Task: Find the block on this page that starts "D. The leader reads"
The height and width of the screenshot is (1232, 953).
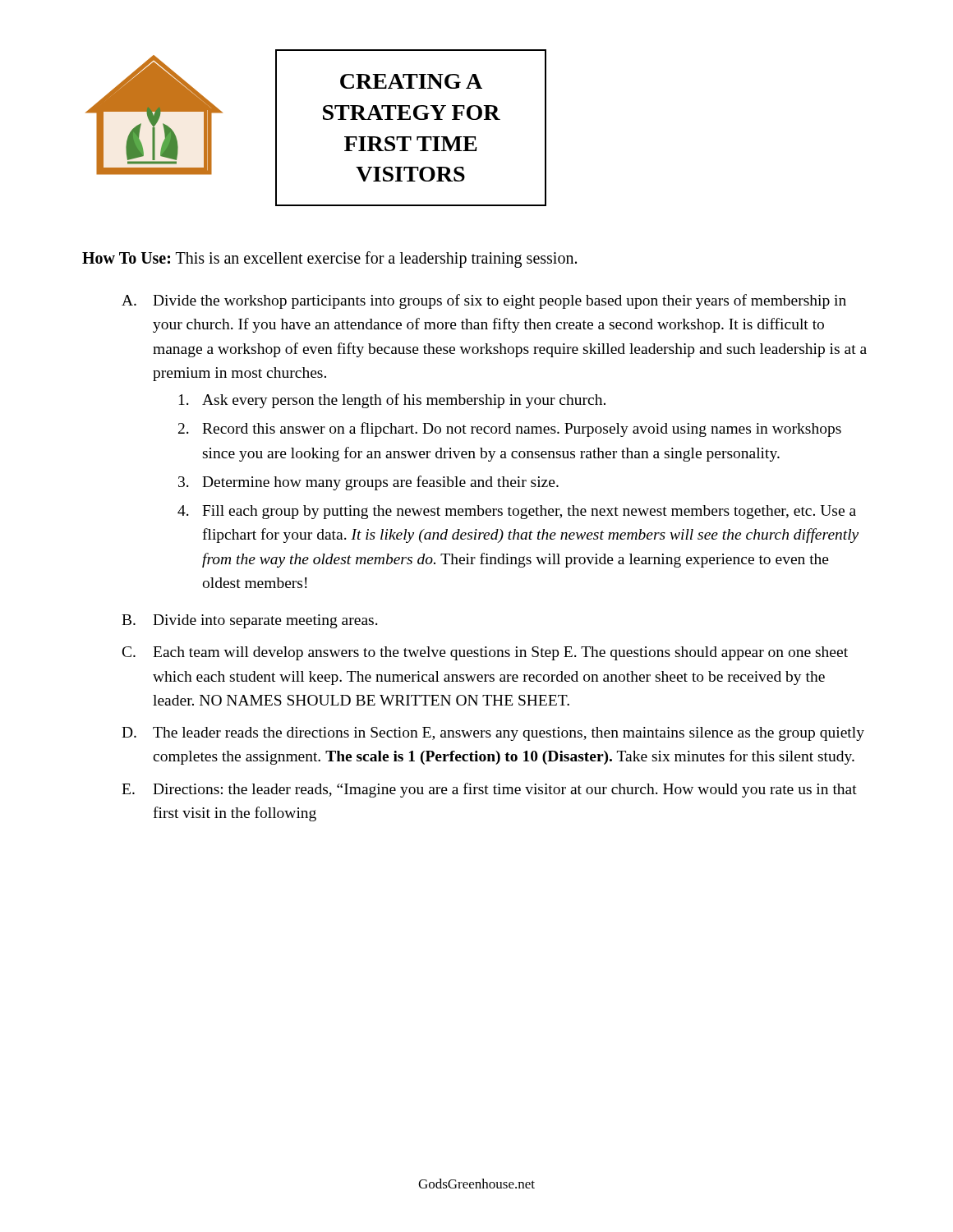Action: [x=496, y=744]
